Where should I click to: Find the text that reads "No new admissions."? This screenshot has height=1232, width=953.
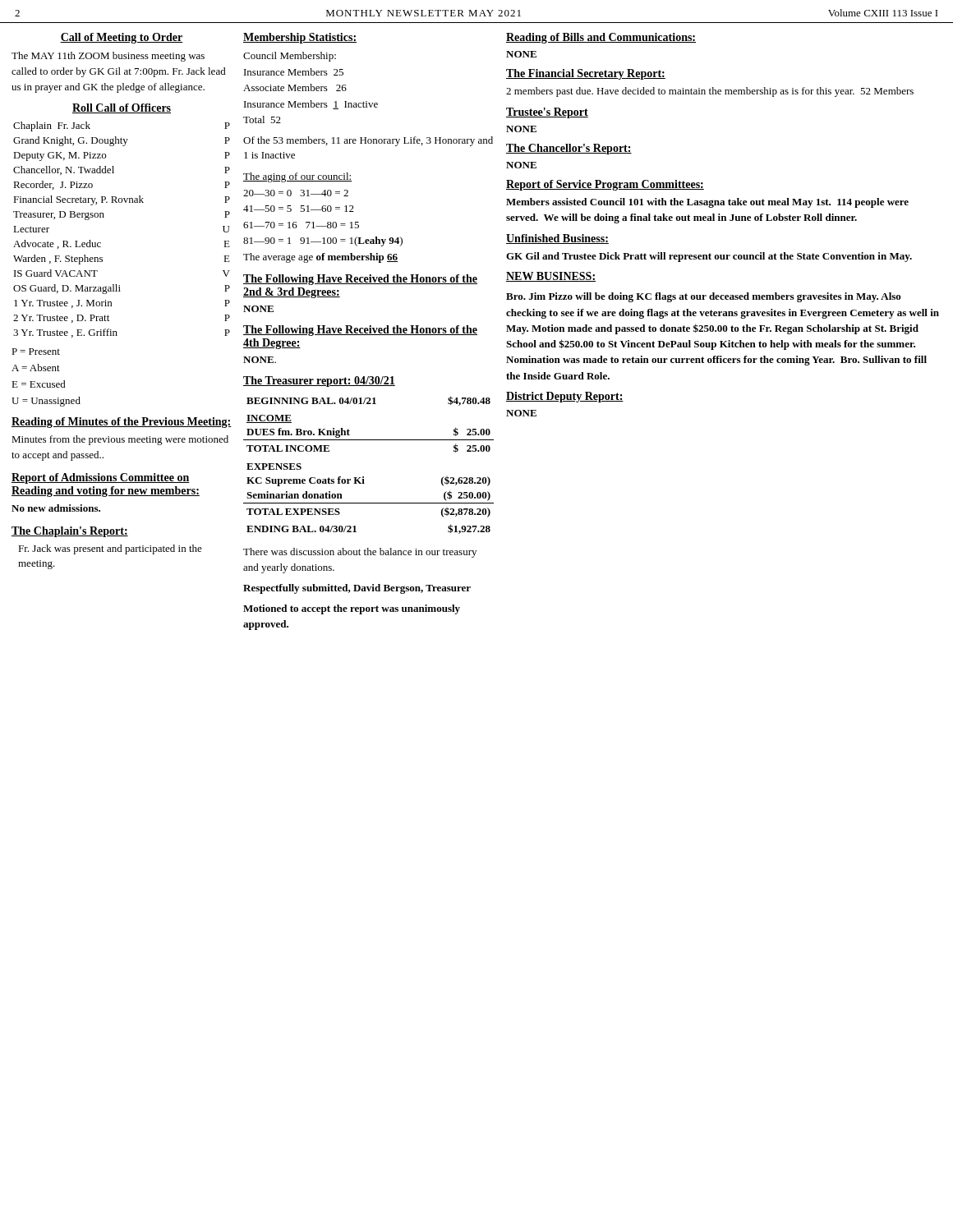click(x=56, y=508)
